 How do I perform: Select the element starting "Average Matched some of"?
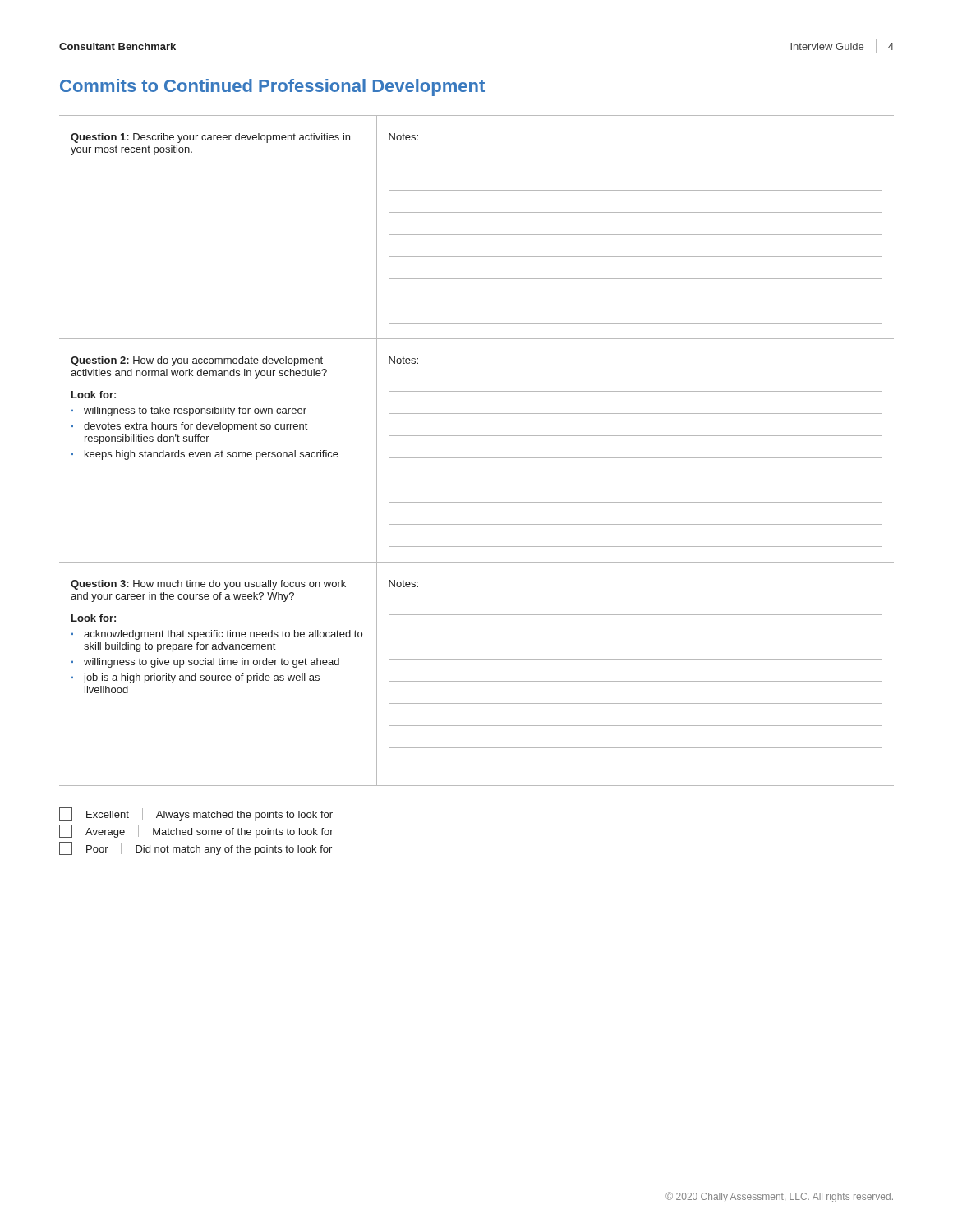coord(196,831)
